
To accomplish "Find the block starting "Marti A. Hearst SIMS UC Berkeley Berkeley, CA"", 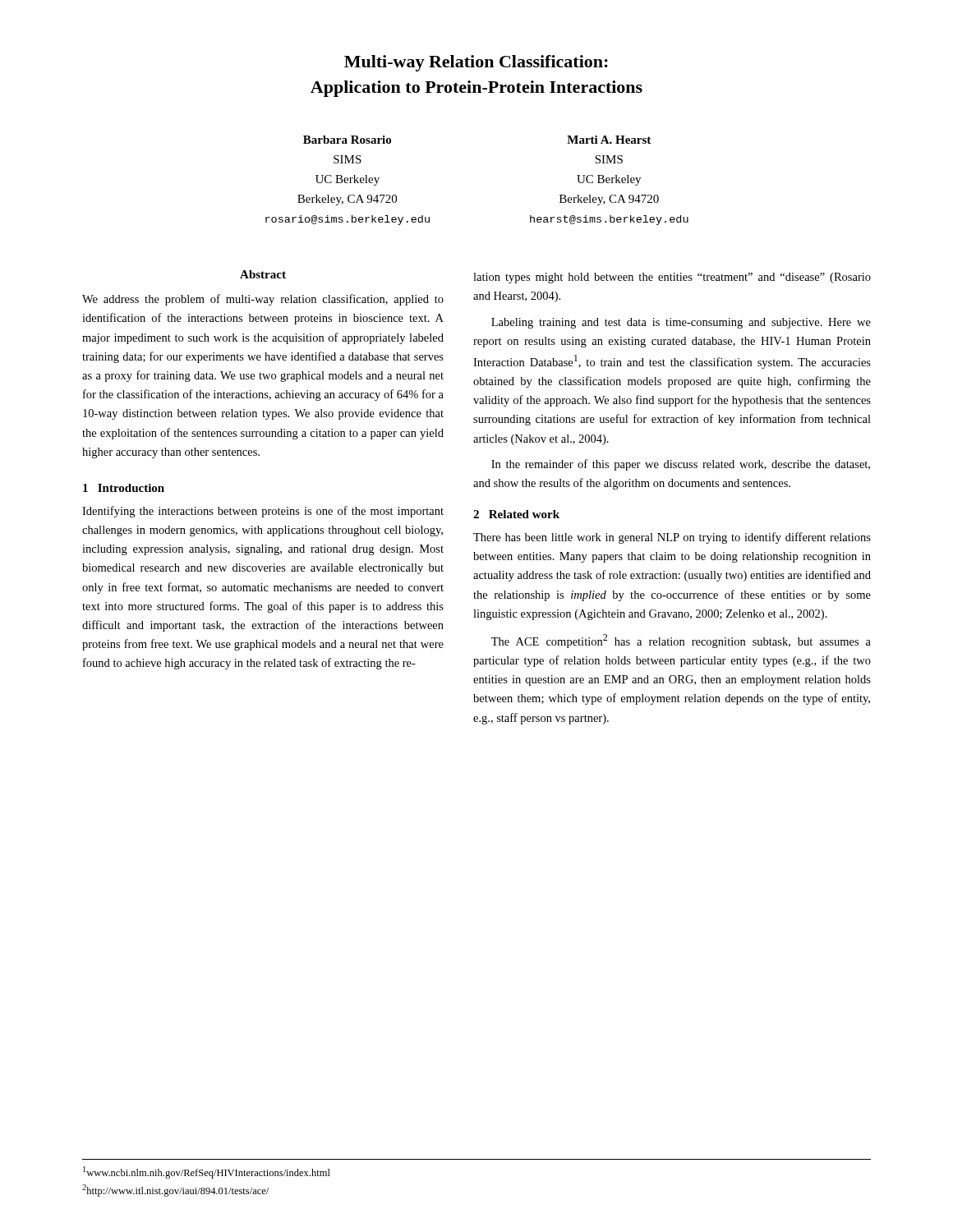I will point(609,179).
